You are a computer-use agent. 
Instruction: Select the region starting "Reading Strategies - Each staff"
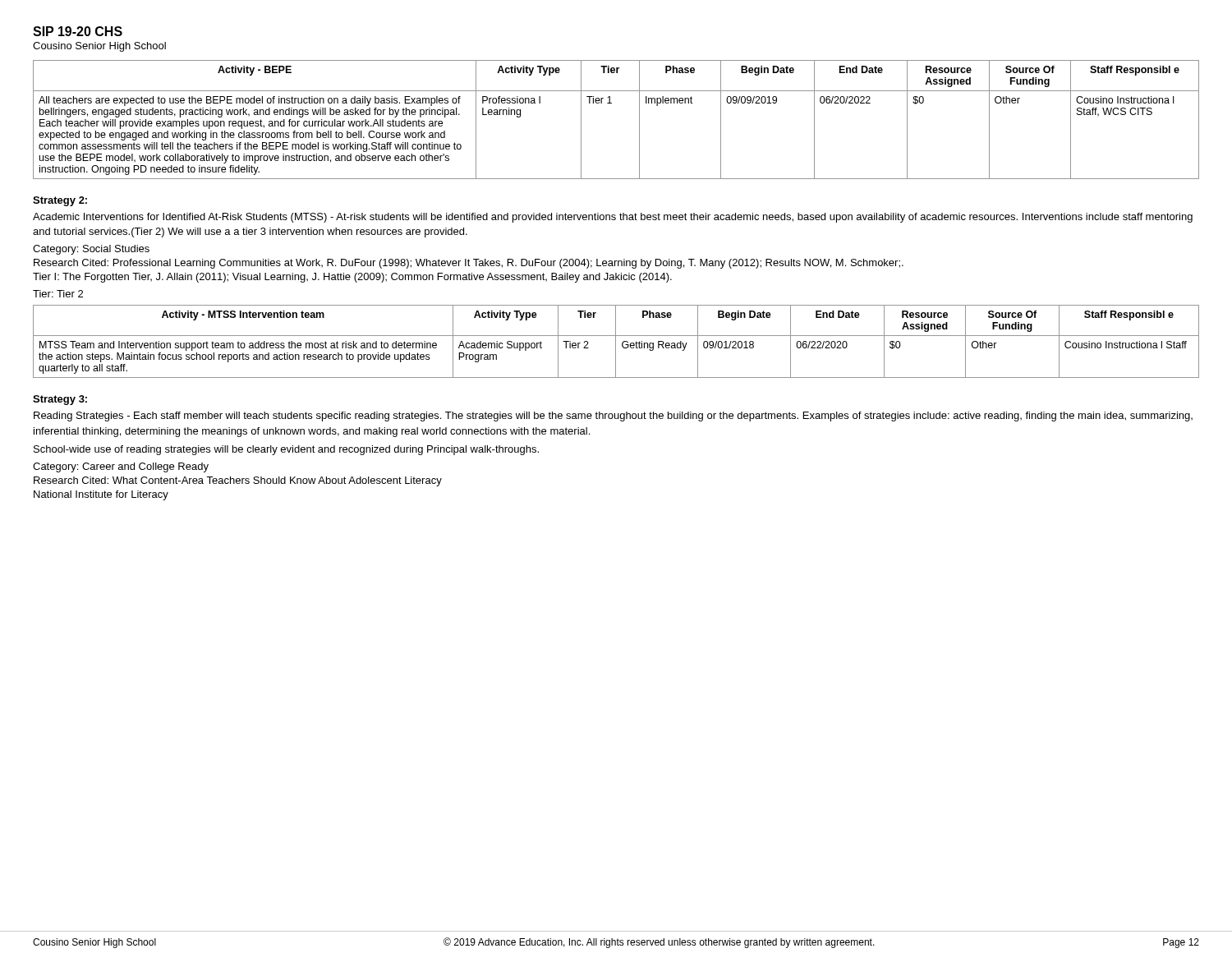(613, 423)
